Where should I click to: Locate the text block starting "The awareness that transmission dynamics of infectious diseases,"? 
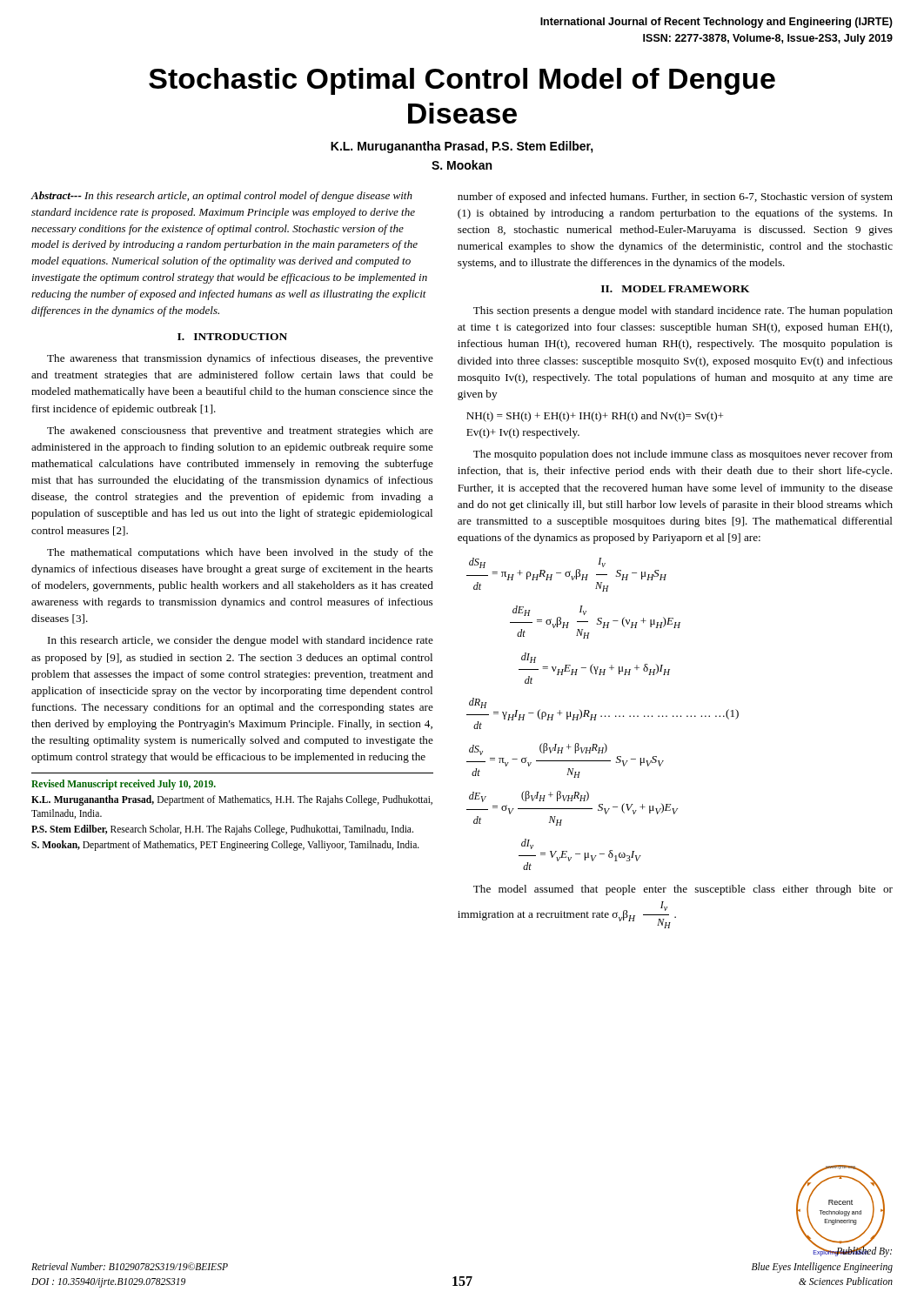pos(232,558)
